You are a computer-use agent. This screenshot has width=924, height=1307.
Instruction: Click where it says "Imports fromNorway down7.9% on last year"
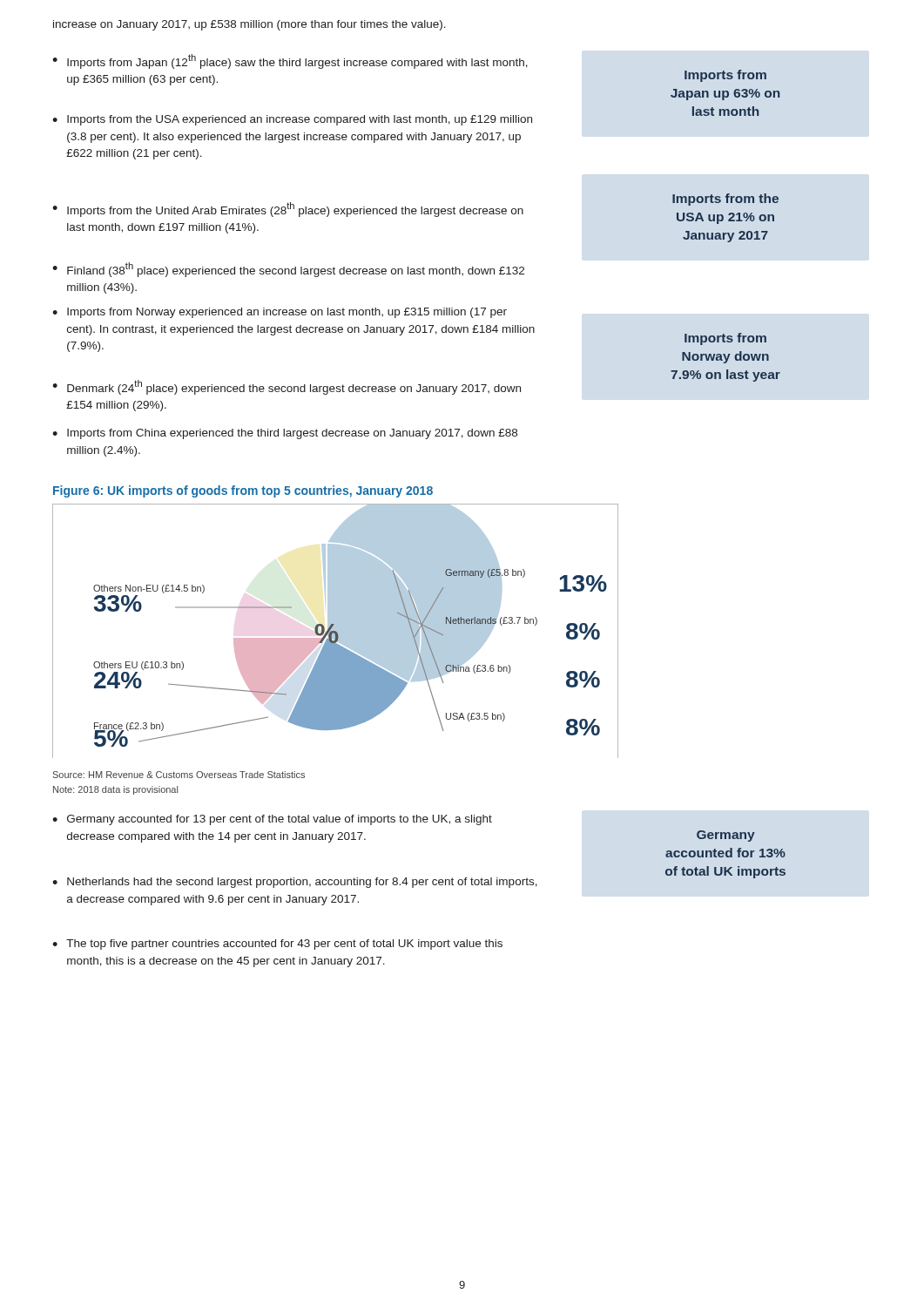coord(725,357)
